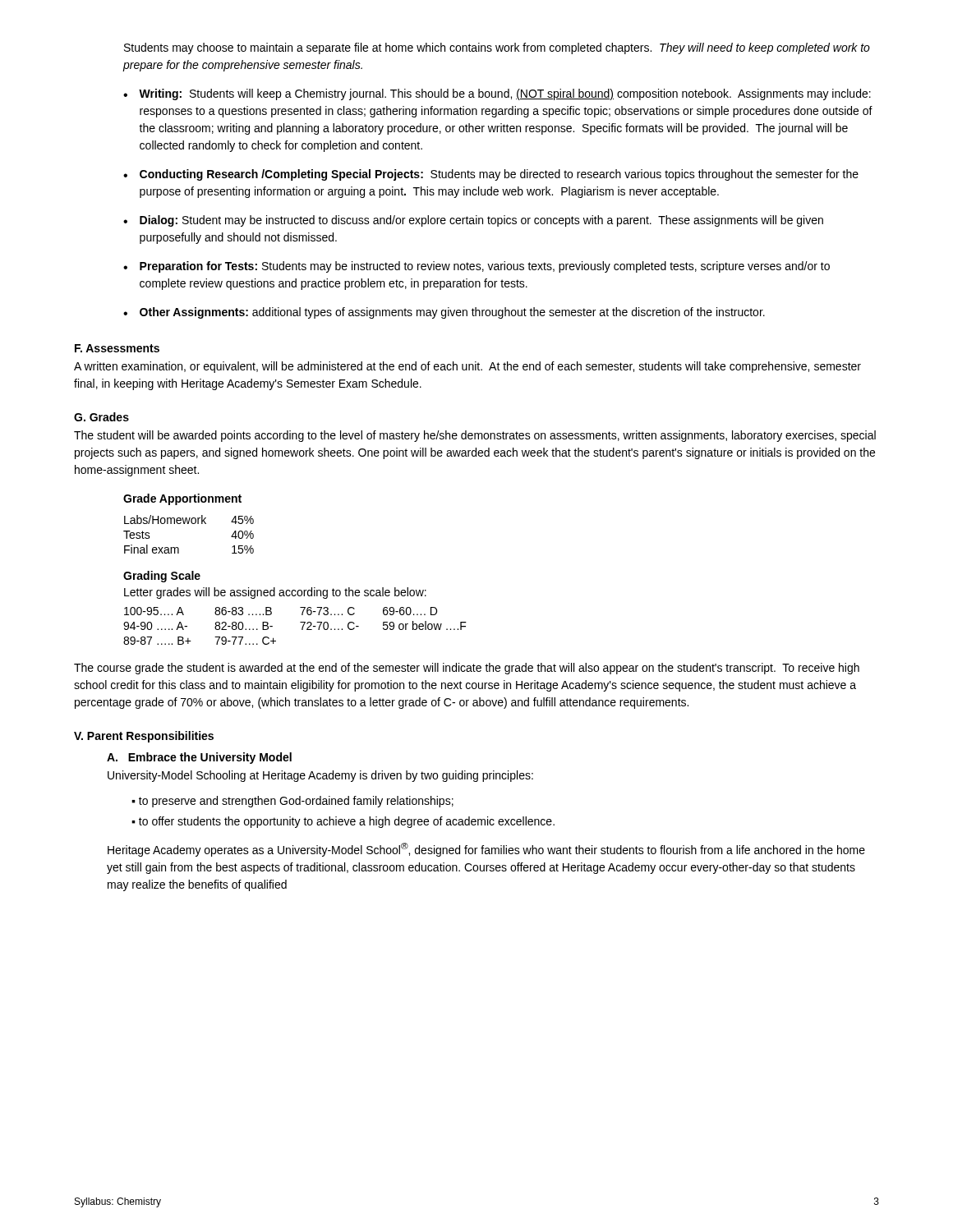Find the text block containing "Letter grades will be"
The image size is (953, 1232).
pos(275,593)
